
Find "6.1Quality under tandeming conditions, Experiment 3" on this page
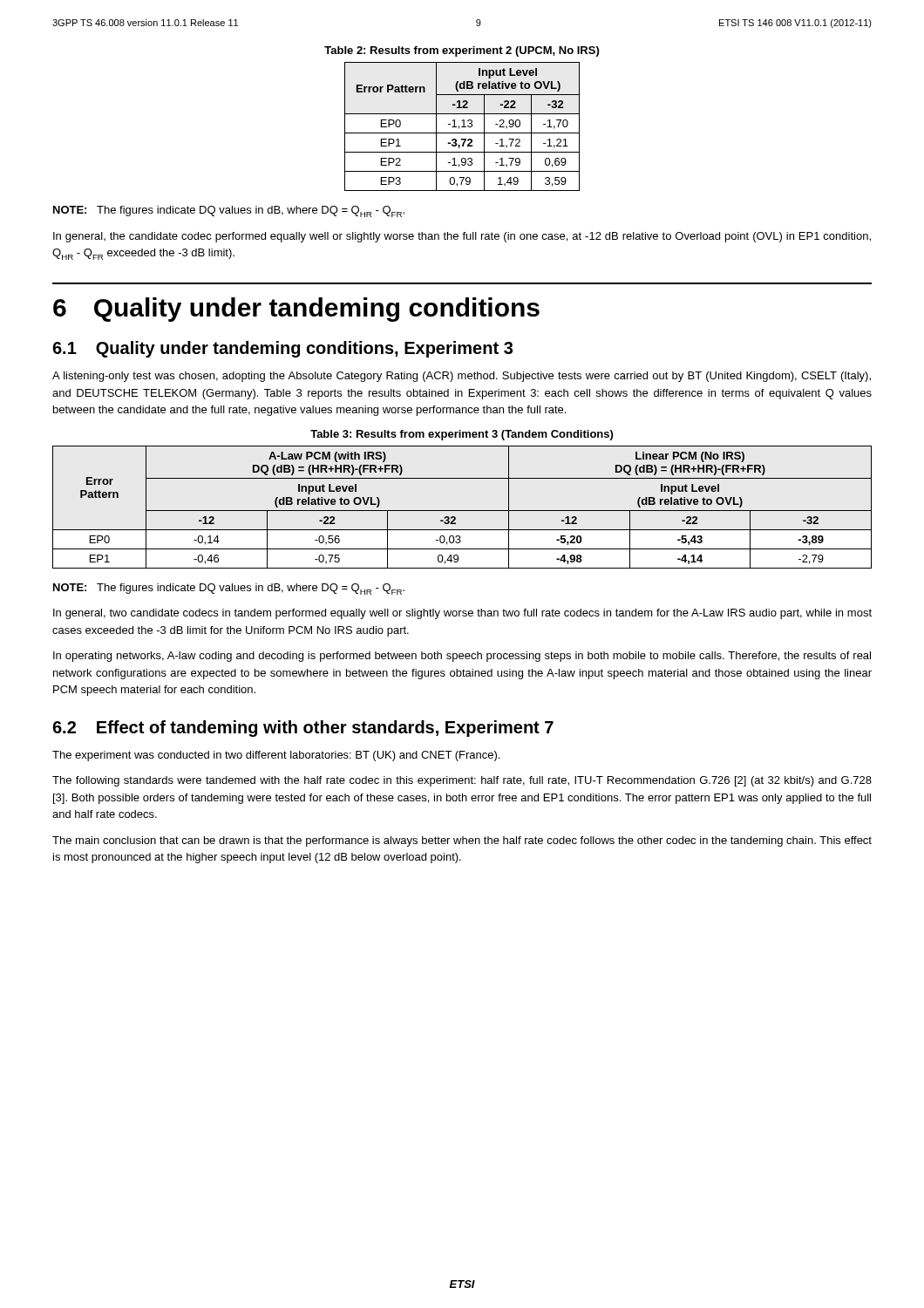[x=283, y=349]
